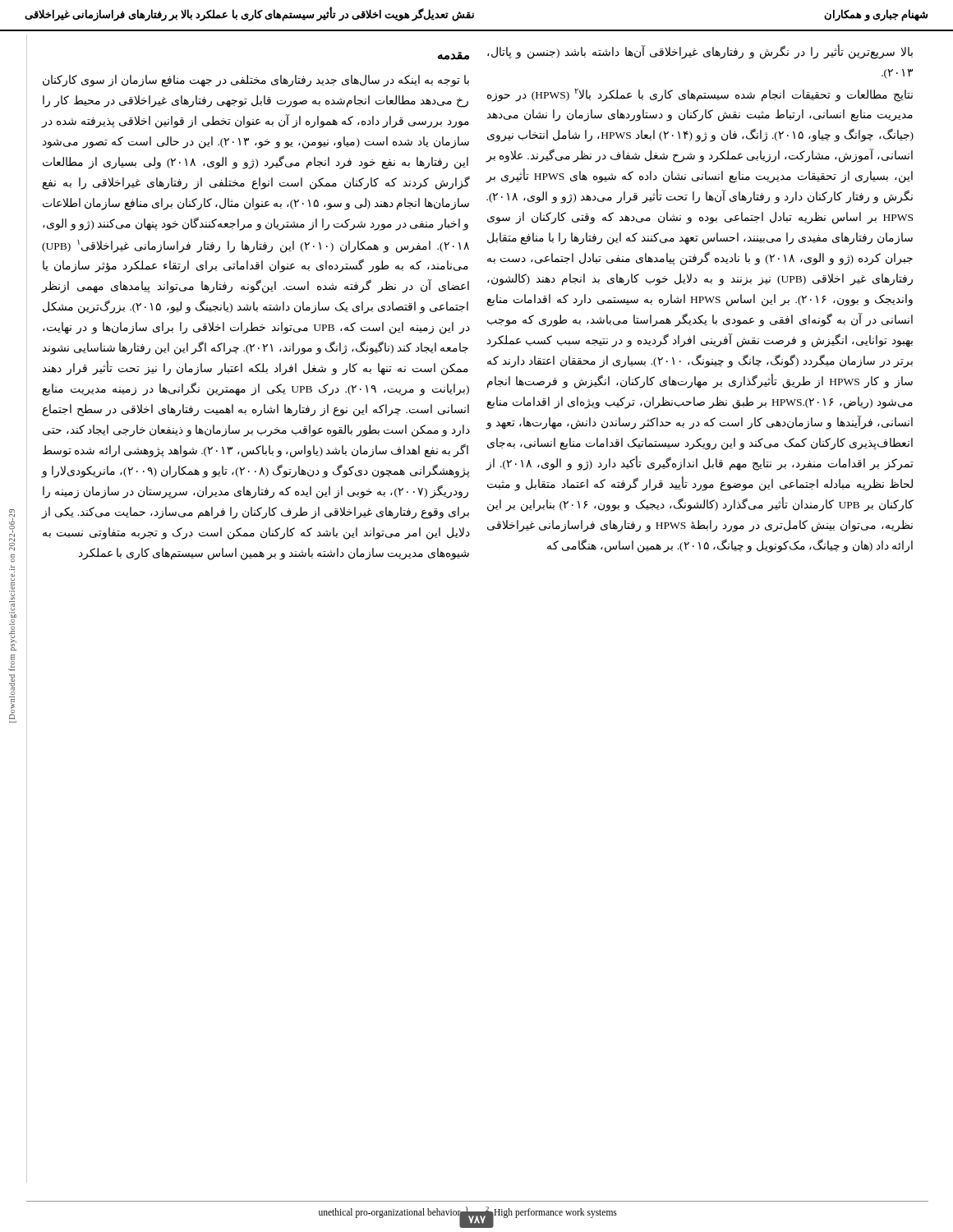
Task: Select the footnote containing "High performance work"
Action: tap(551, 1211)
